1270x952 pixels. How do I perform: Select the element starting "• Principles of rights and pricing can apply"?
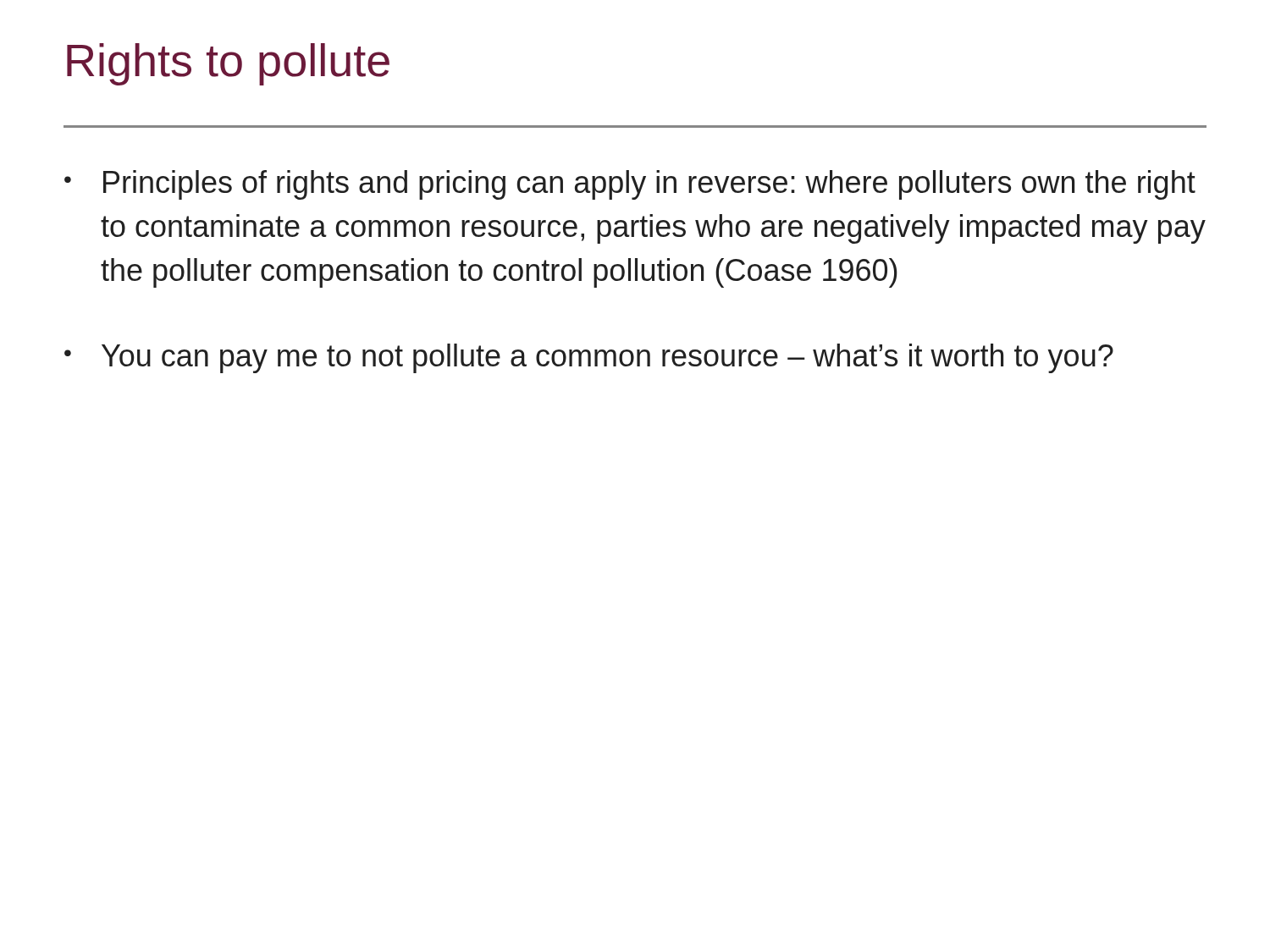point(635,227)
